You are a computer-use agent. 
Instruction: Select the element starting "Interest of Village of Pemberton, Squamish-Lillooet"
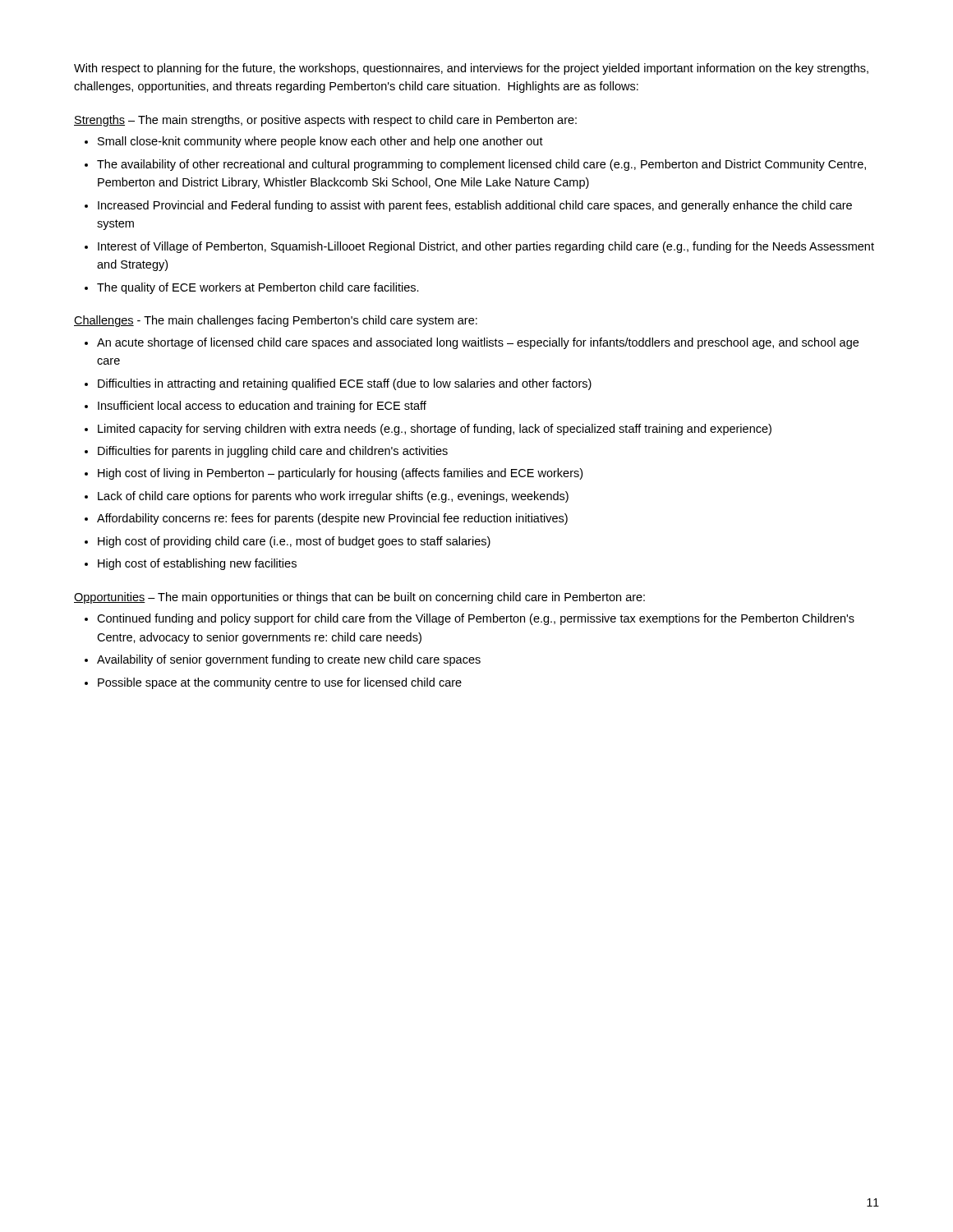[x=486, y=255]
